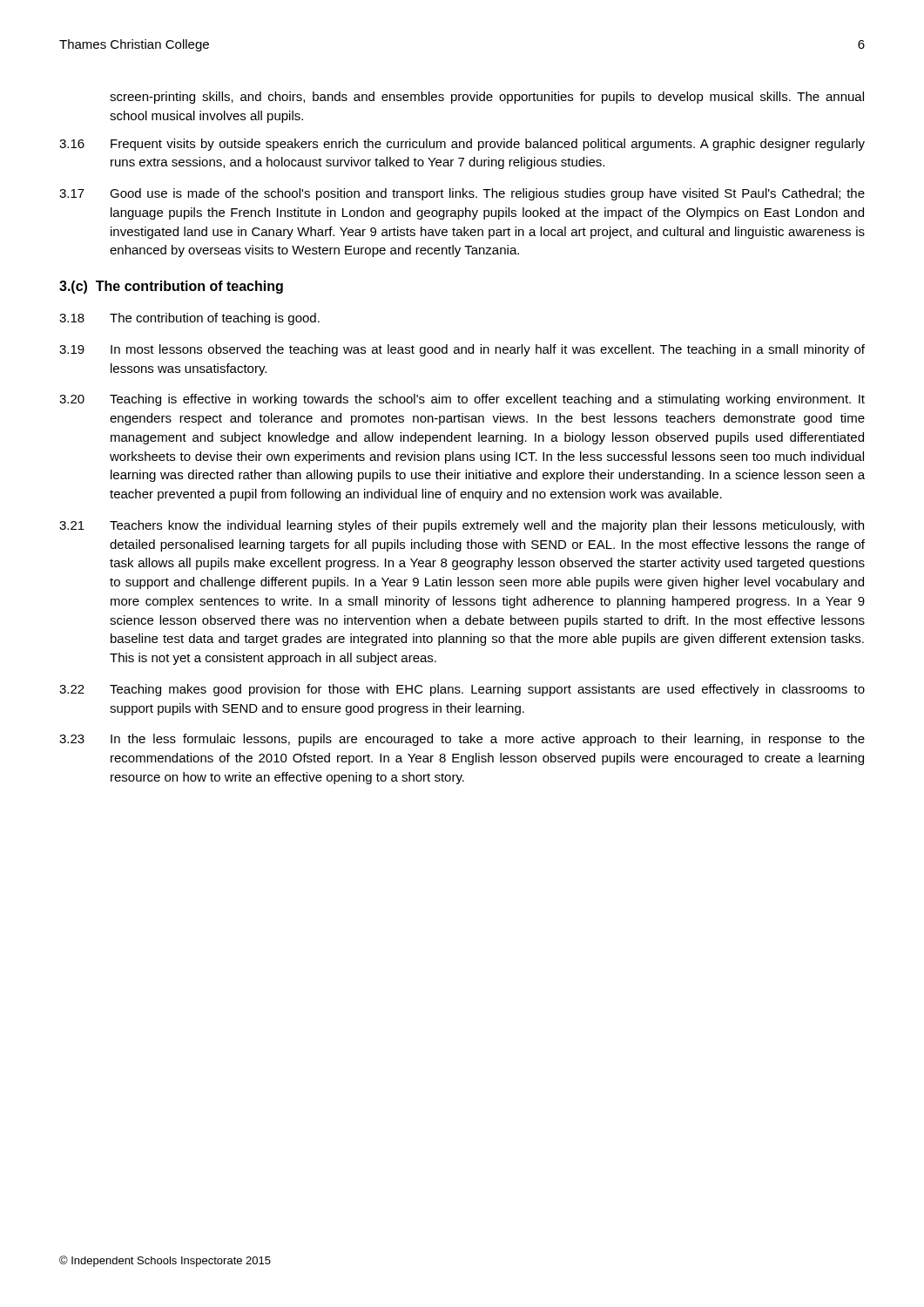Where is the passage that starts "3.22 Teaching makes"?
This screenshot has height=1307, width=924.
click(x=462, y=698)
